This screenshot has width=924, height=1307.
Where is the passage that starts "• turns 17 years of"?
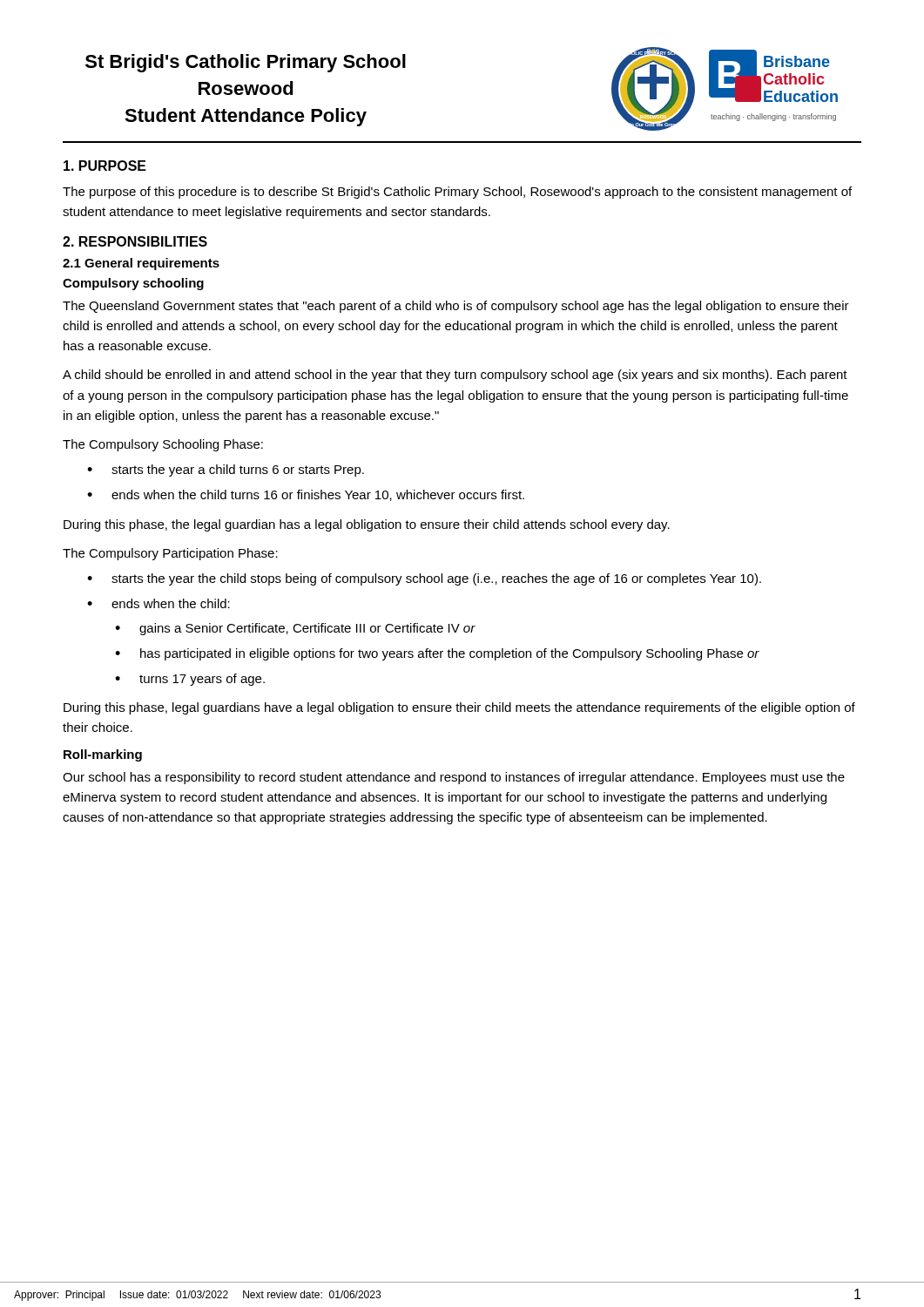pos(190,680)
